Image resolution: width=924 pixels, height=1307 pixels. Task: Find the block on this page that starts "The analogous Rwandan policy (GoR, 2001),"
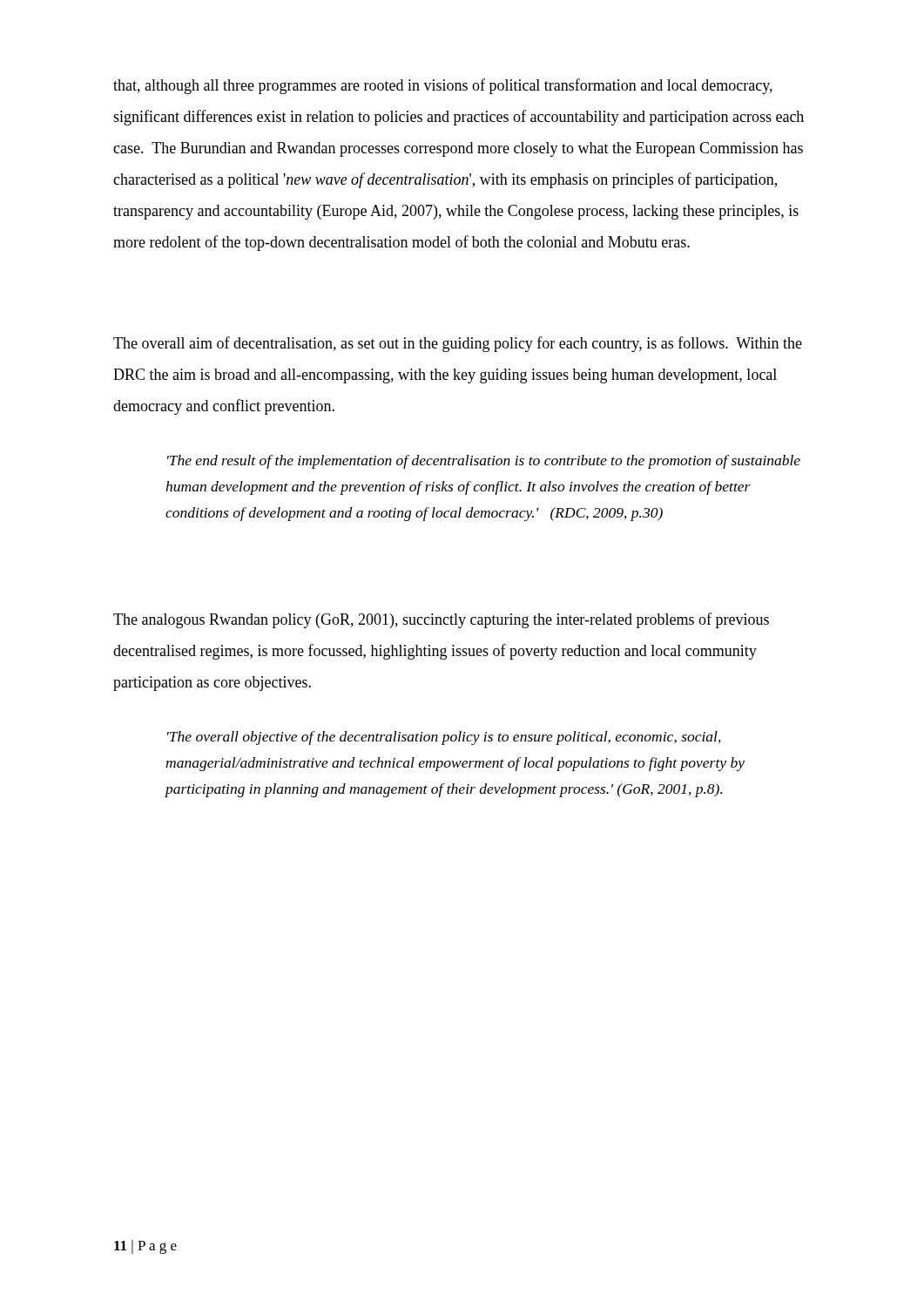point(441,651)
